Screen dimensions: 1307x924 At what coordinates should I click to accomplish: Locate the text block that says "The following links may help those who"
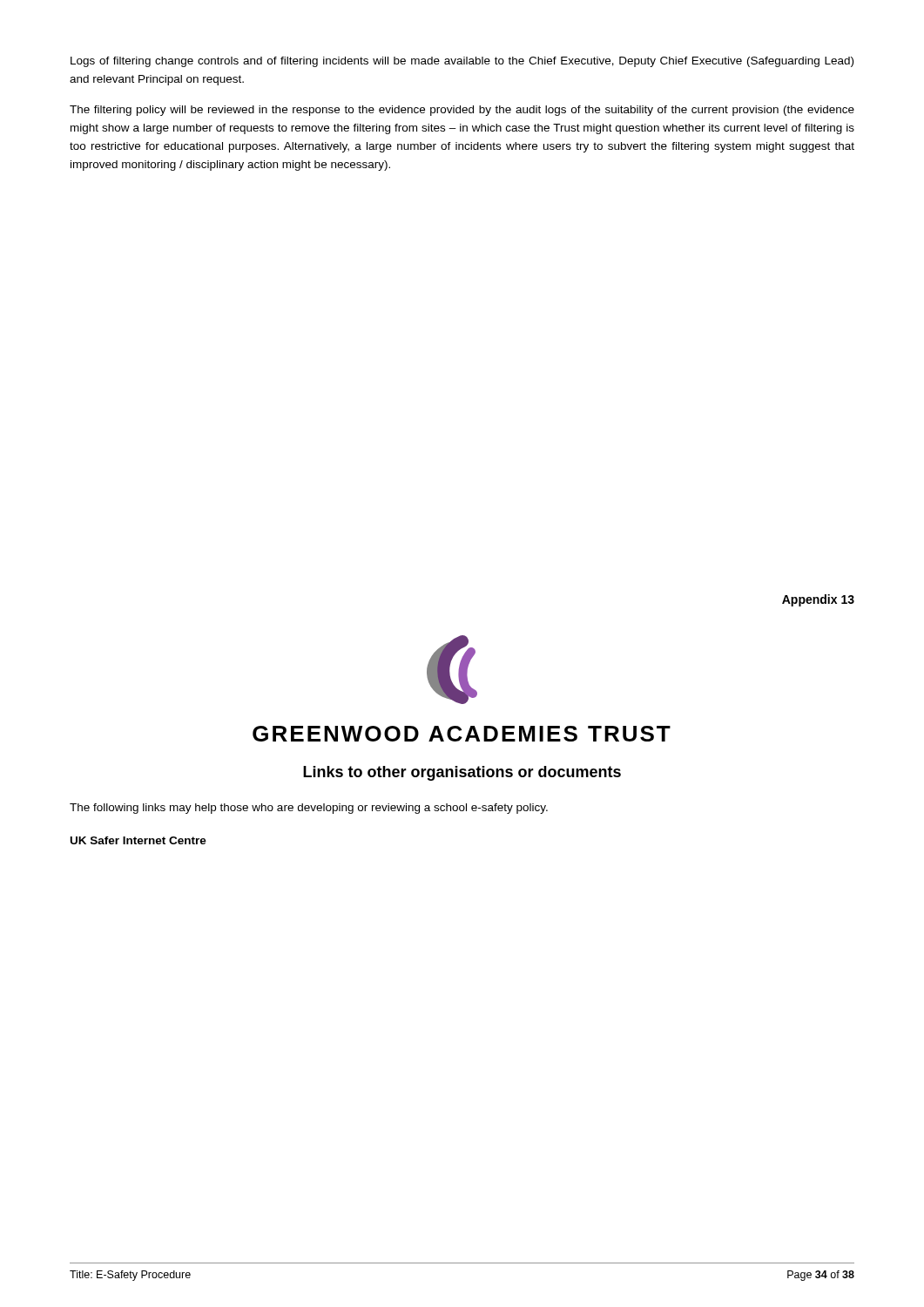[309, 807]
